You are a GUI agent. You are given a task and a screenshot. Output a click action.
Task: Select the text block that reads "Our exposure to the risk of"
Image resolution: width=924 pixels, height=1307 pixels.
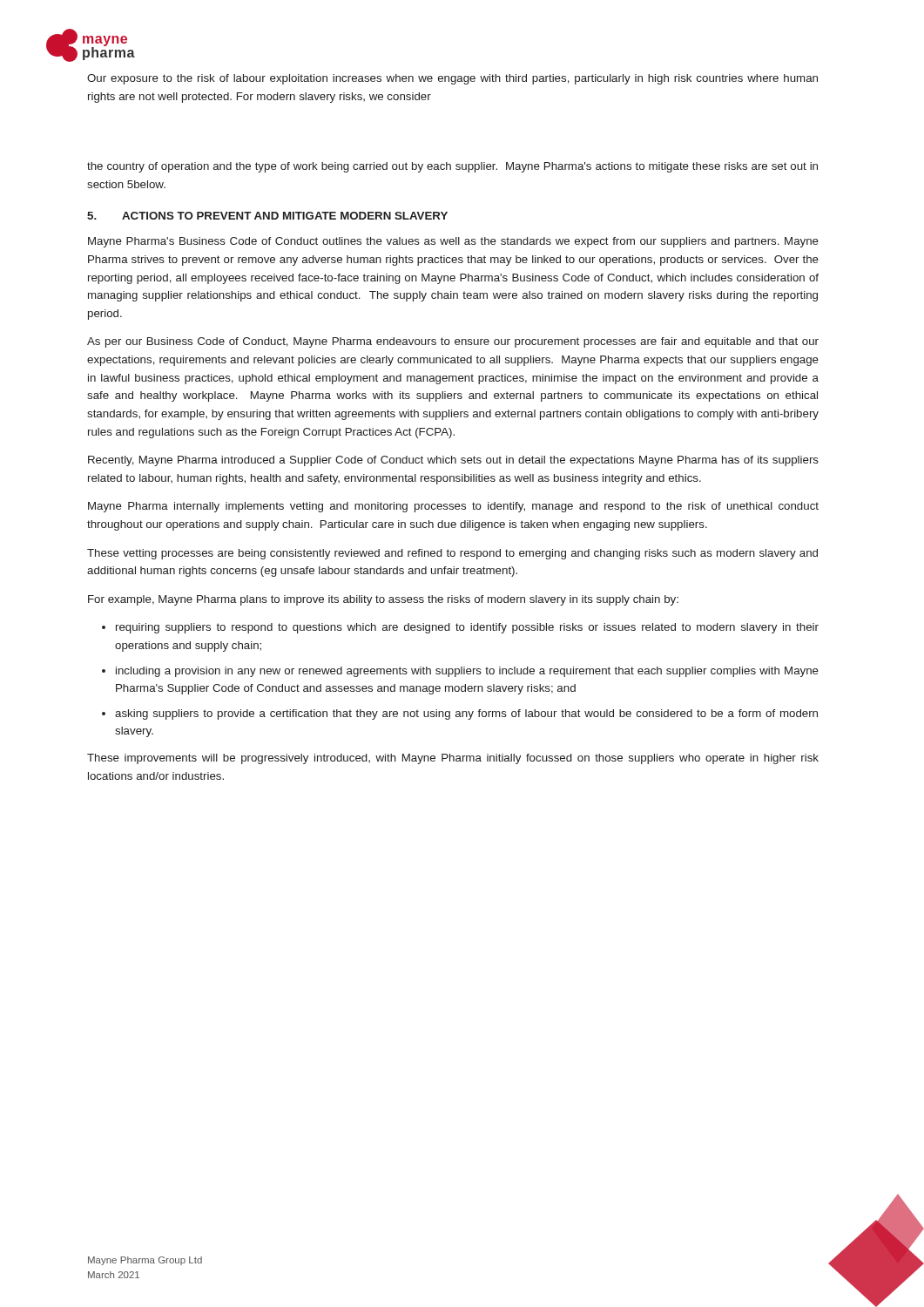[x=453, y=87]
